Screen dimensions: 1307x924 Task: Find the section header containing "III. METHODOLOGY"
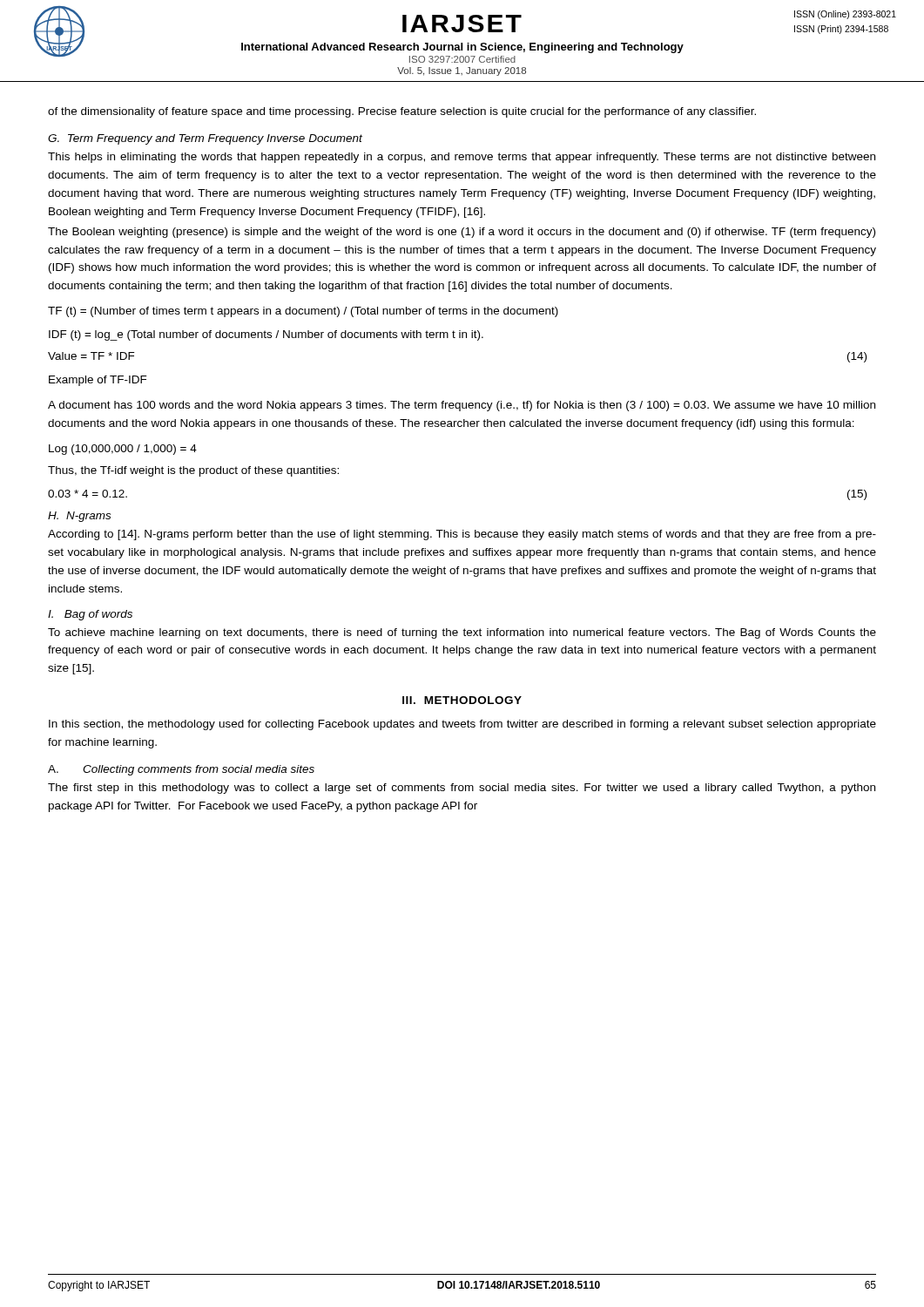click(462, 700)
